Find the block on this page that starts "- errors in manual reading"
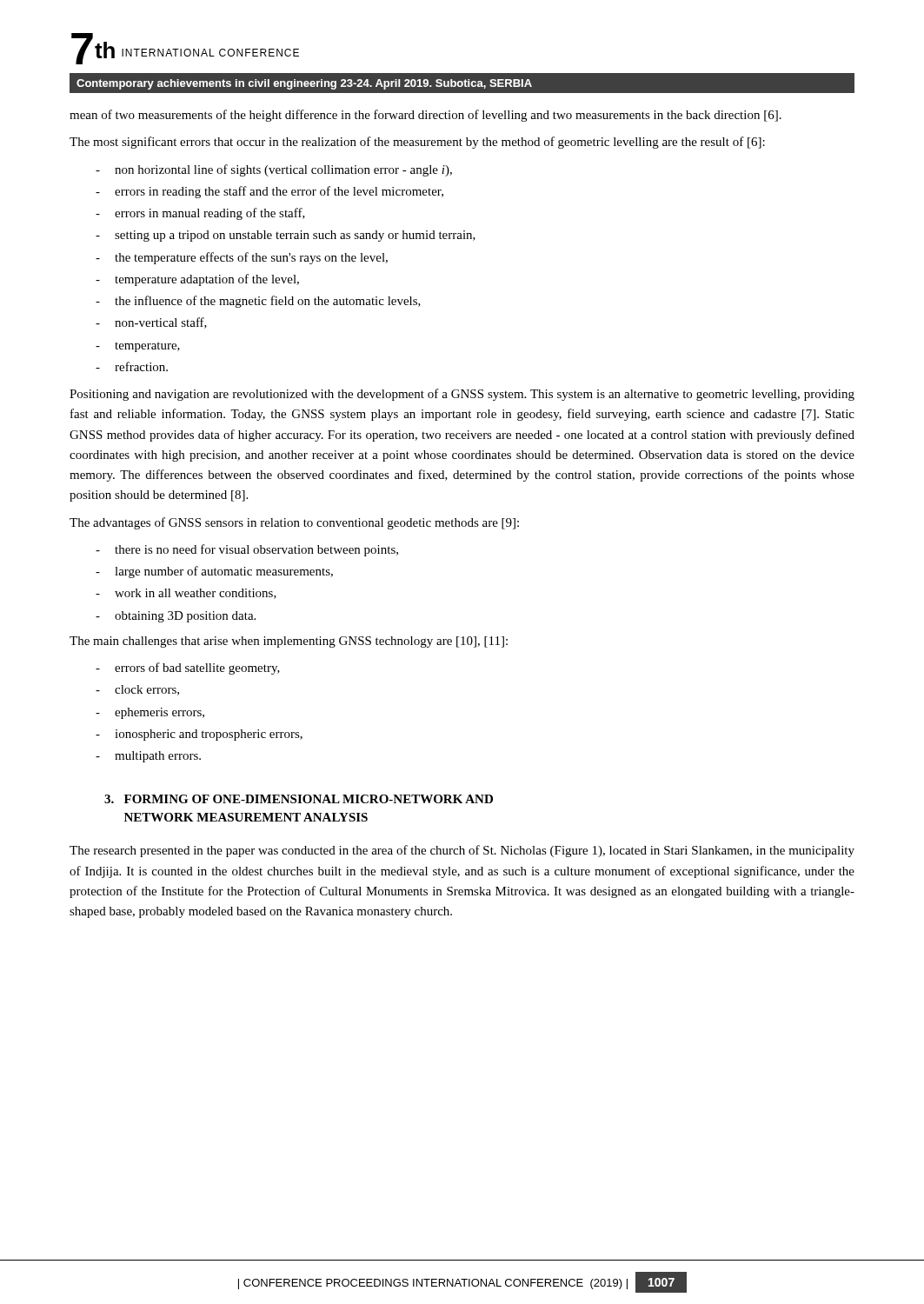 click(200, 214)
